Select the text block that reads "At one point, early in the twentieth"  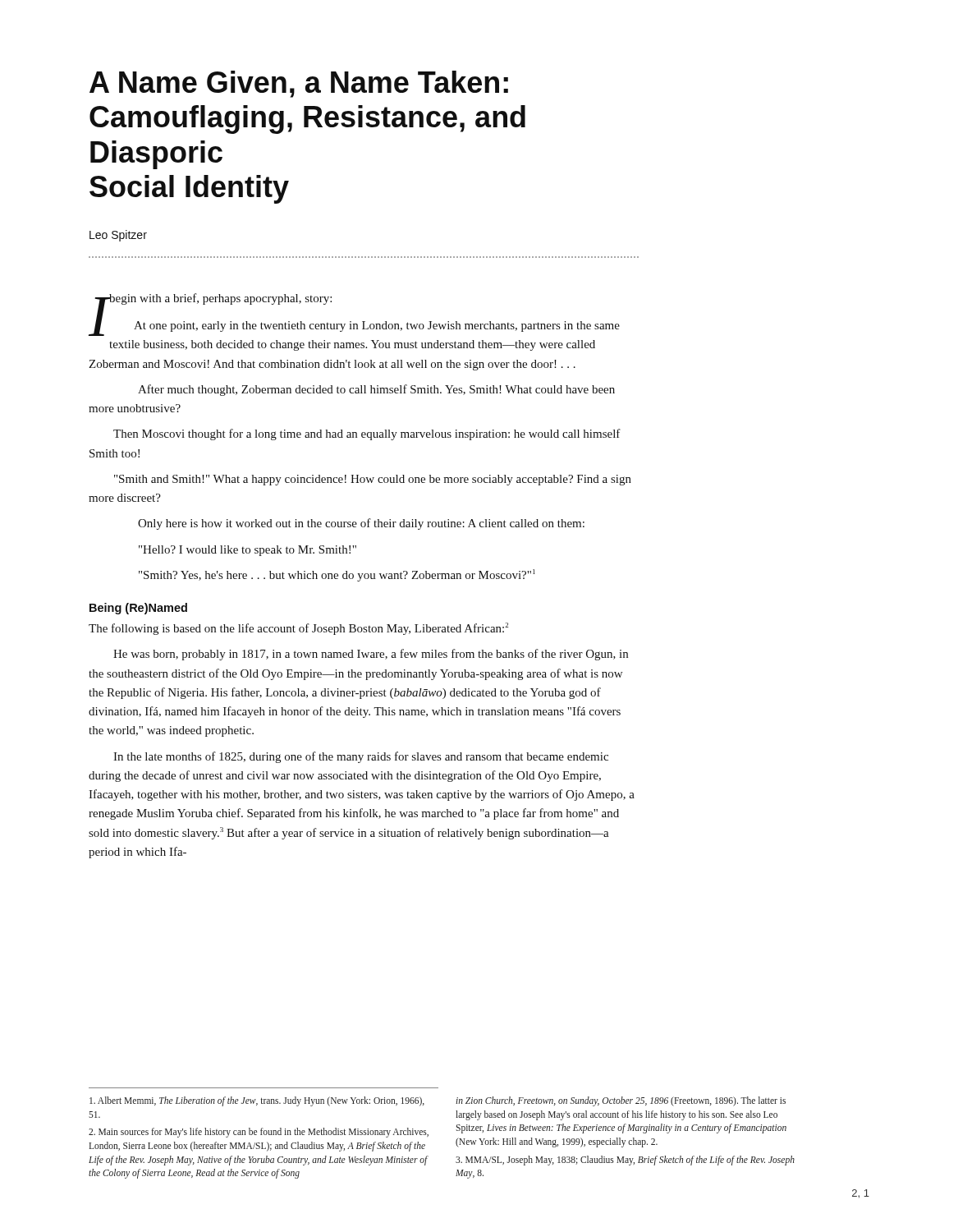coord(354,326)
